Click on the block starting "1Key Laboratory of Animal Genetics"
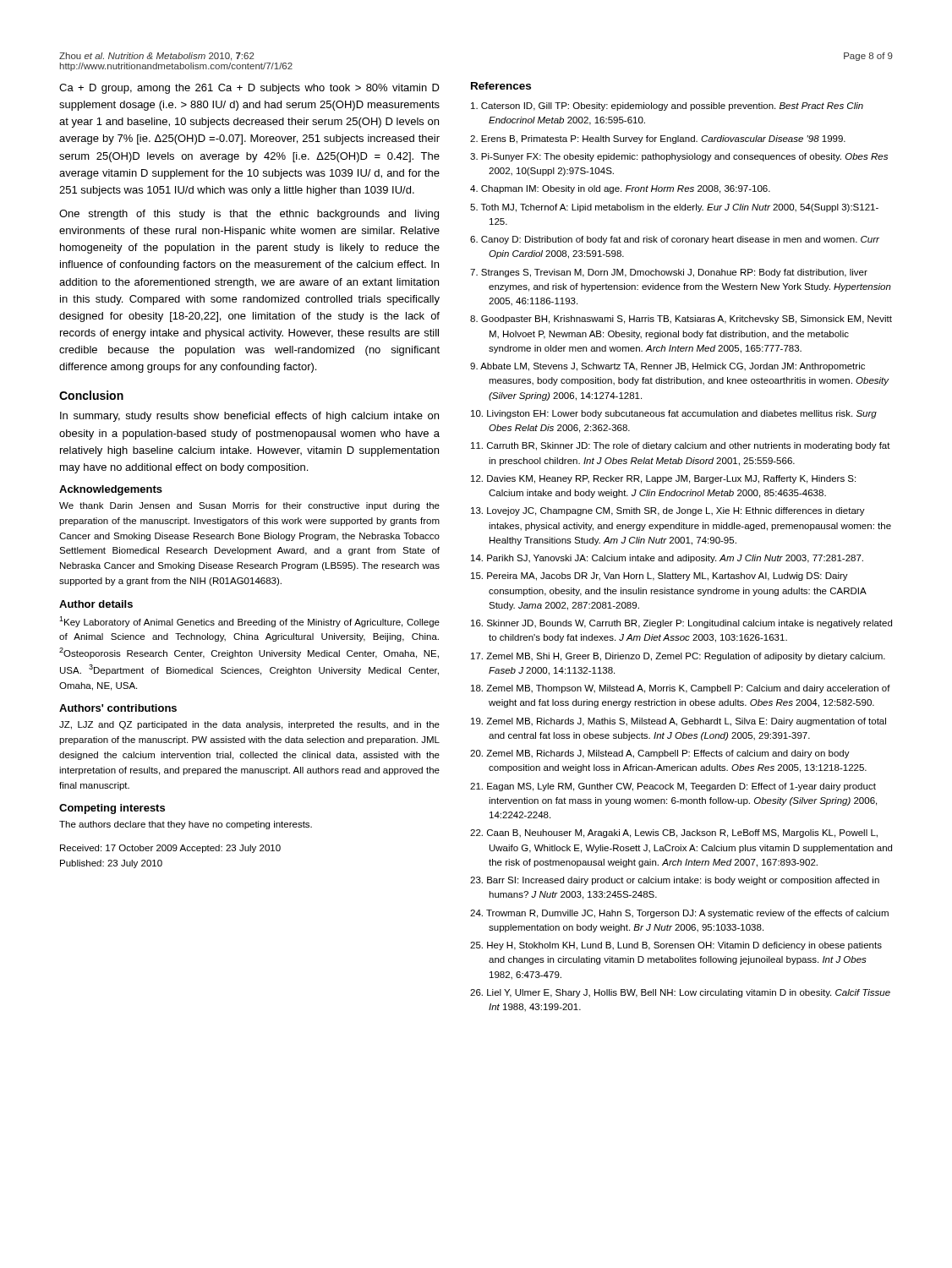The width and height of the screenshot is (952, 1268). (x=249, y=654)
